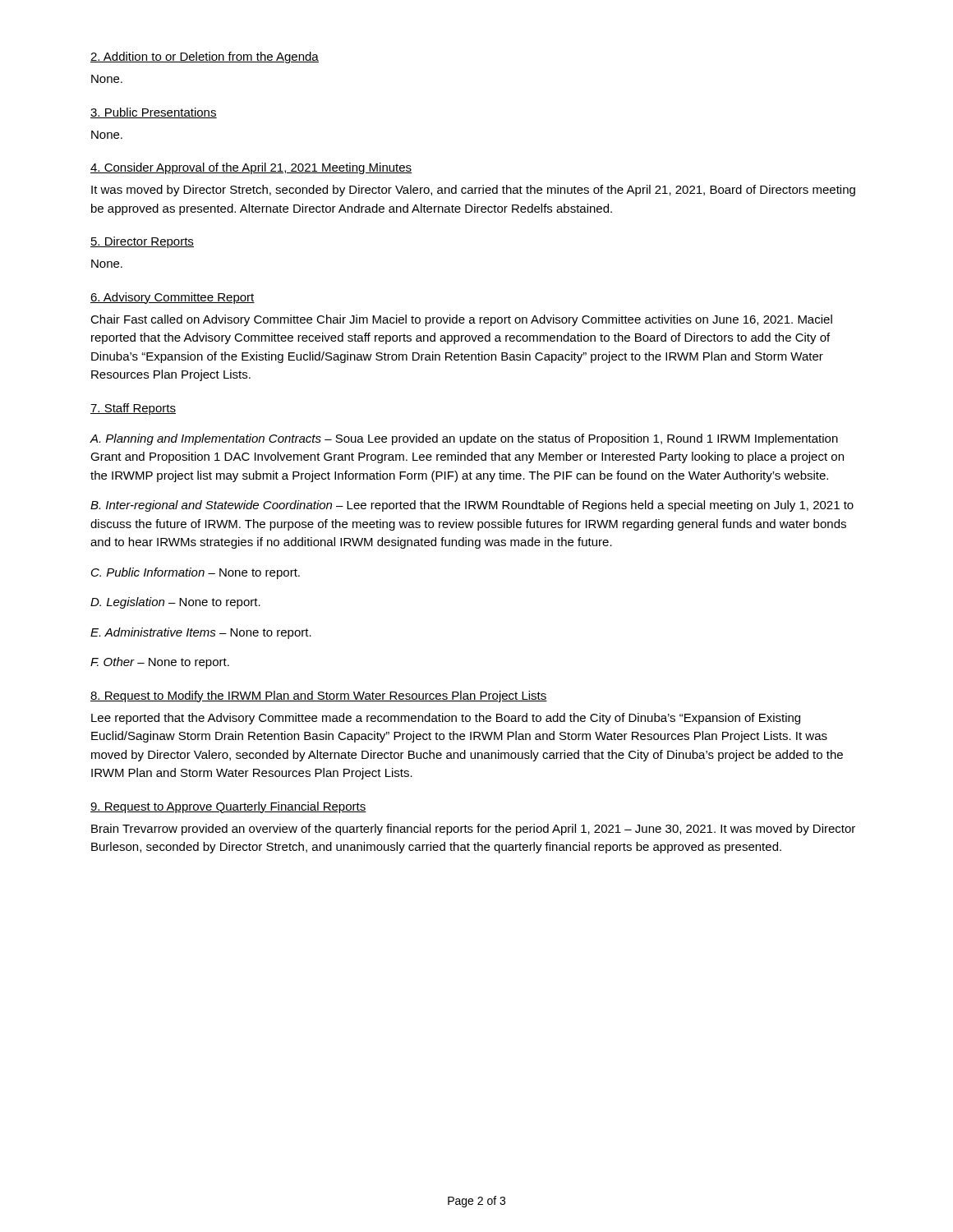
Task: Navigate to the block starting "Lee reported that the Advisory Committee made"
Action: click(x=476, y=745)
